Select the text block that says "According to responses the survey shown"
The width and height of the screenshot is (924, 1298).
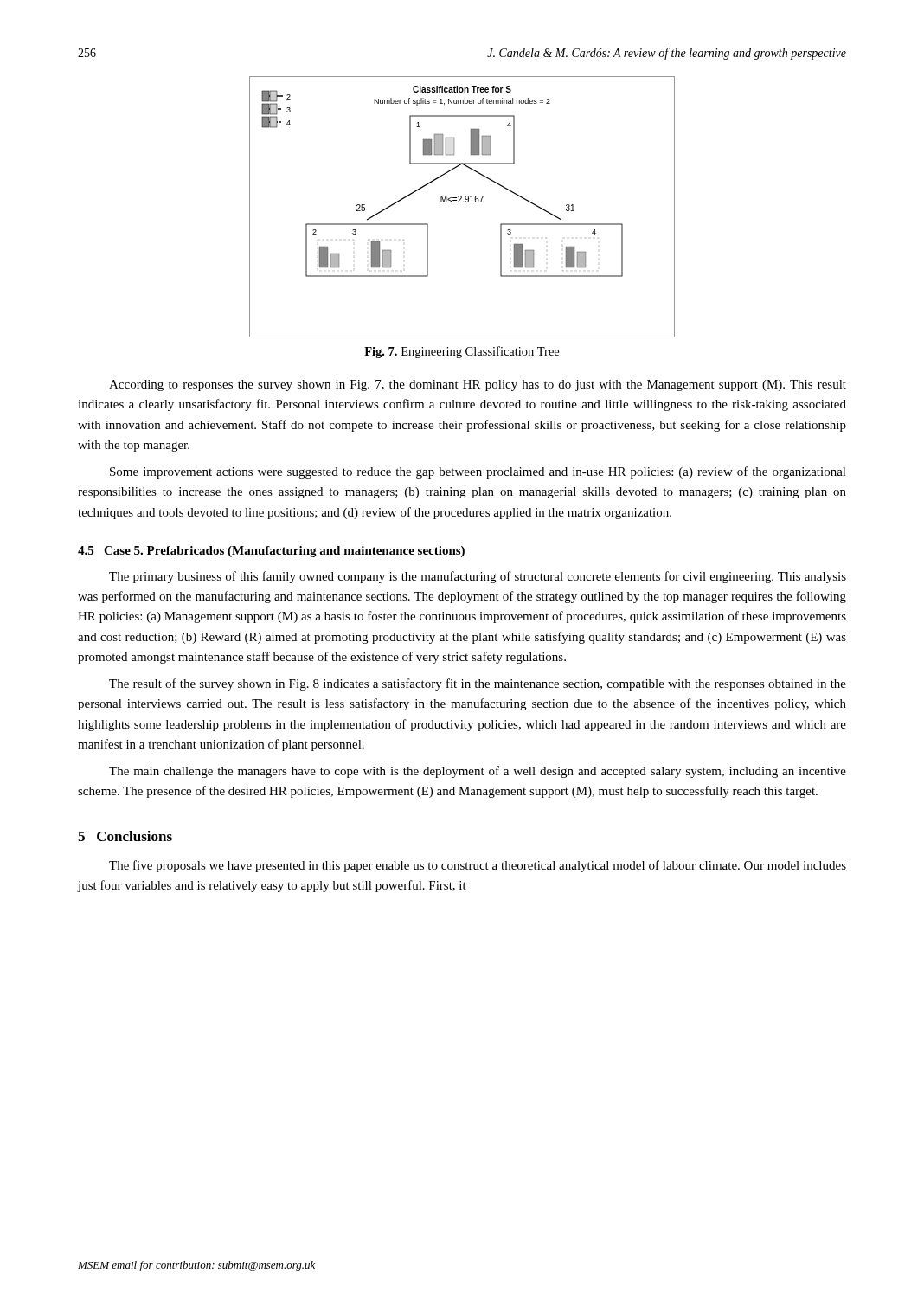pos(462,415)
